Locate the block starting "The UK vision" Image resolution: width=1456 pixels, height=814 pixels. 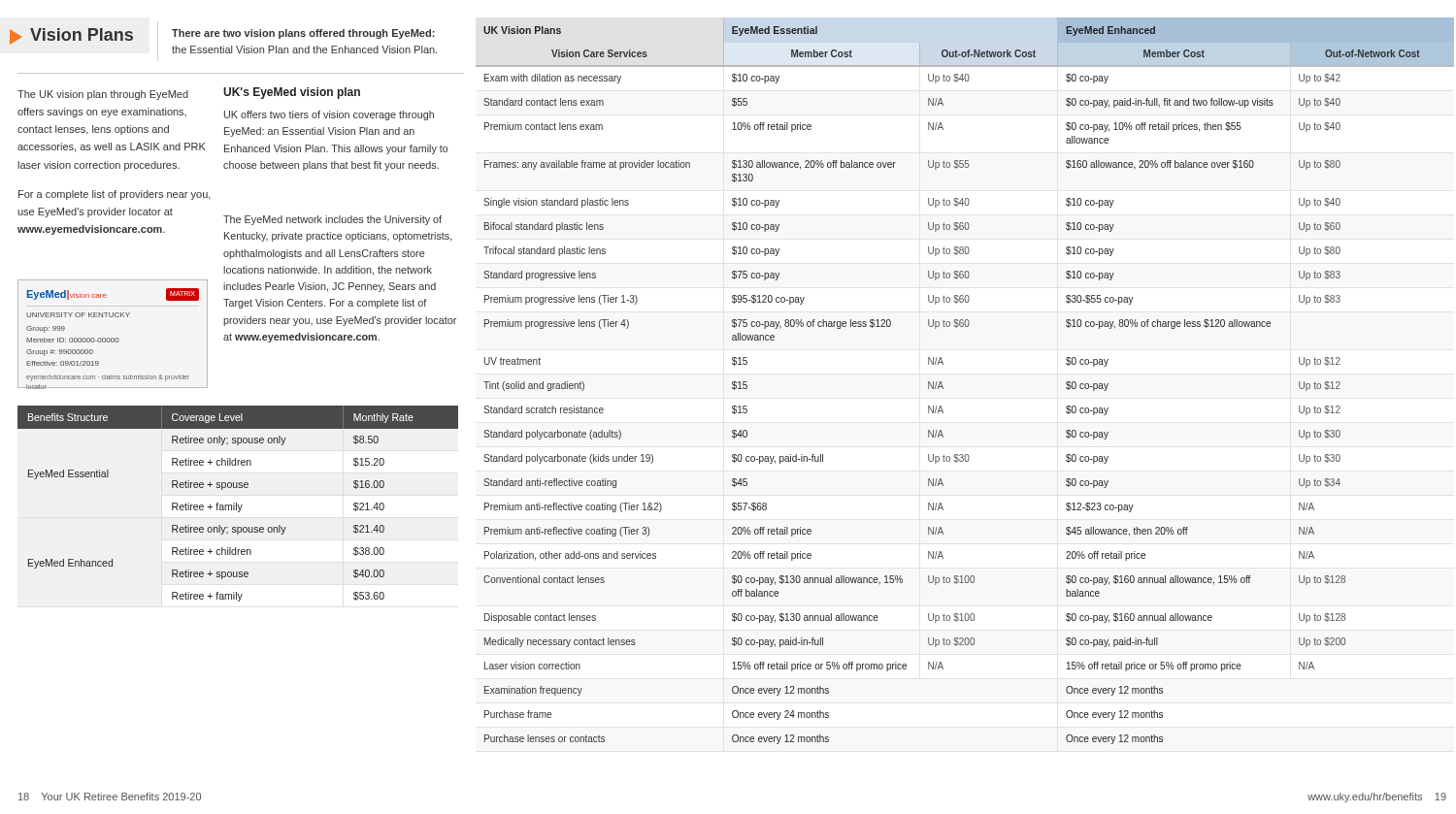point(115,162)
